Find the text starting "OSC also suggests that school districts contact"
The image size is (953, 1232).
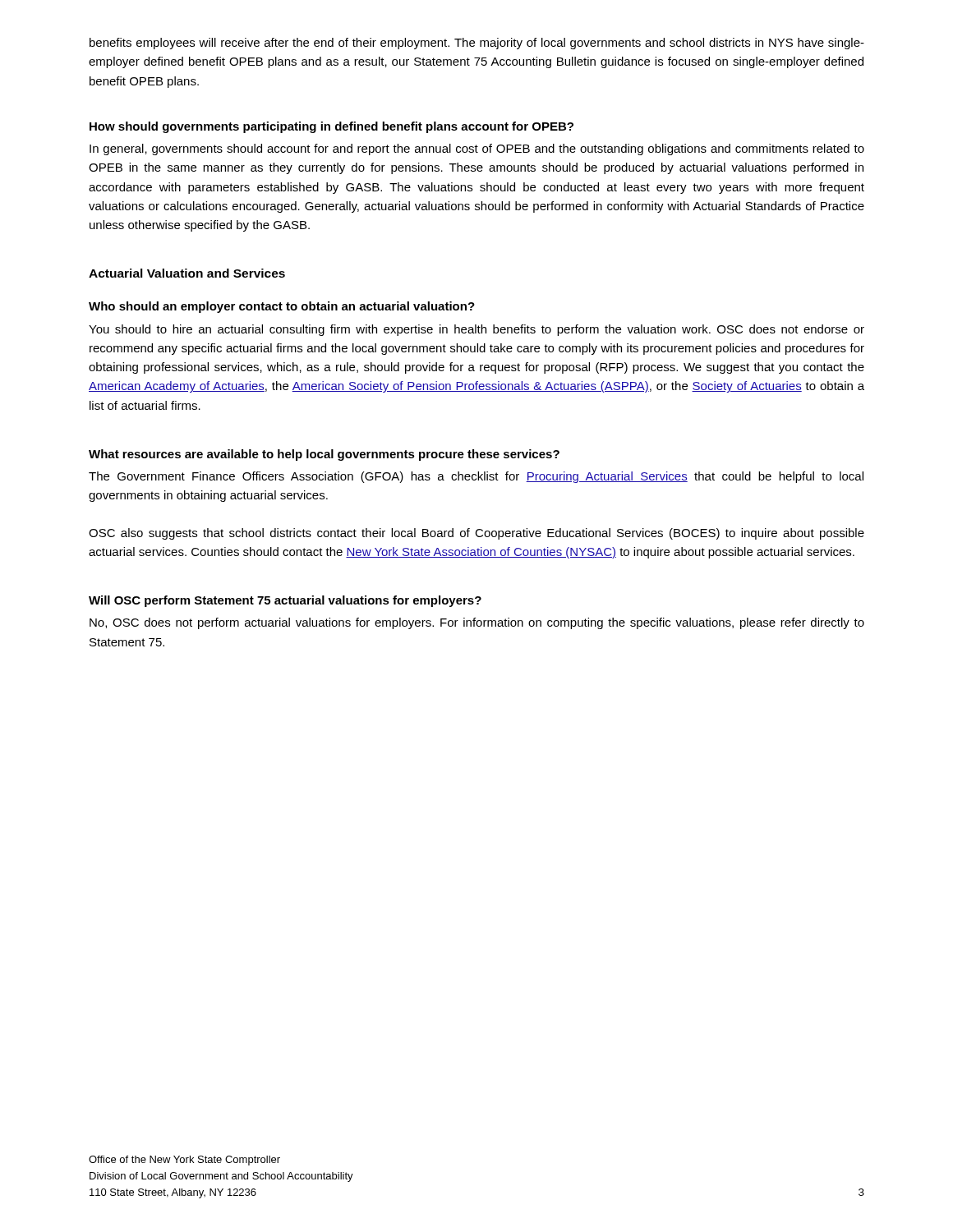pos(476,542)
